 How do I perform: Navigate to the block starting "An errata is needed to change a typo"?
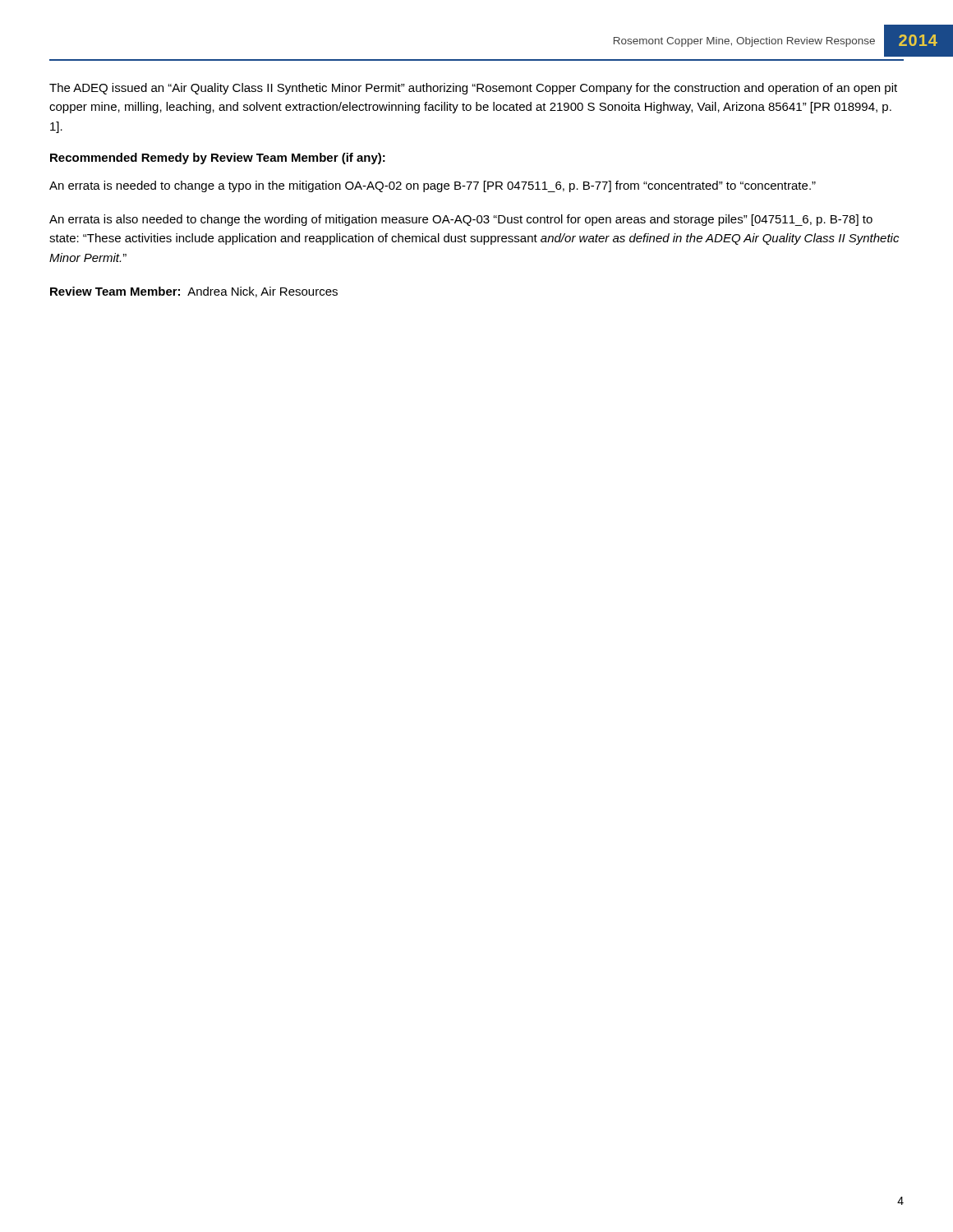click(x=433, y=185)
